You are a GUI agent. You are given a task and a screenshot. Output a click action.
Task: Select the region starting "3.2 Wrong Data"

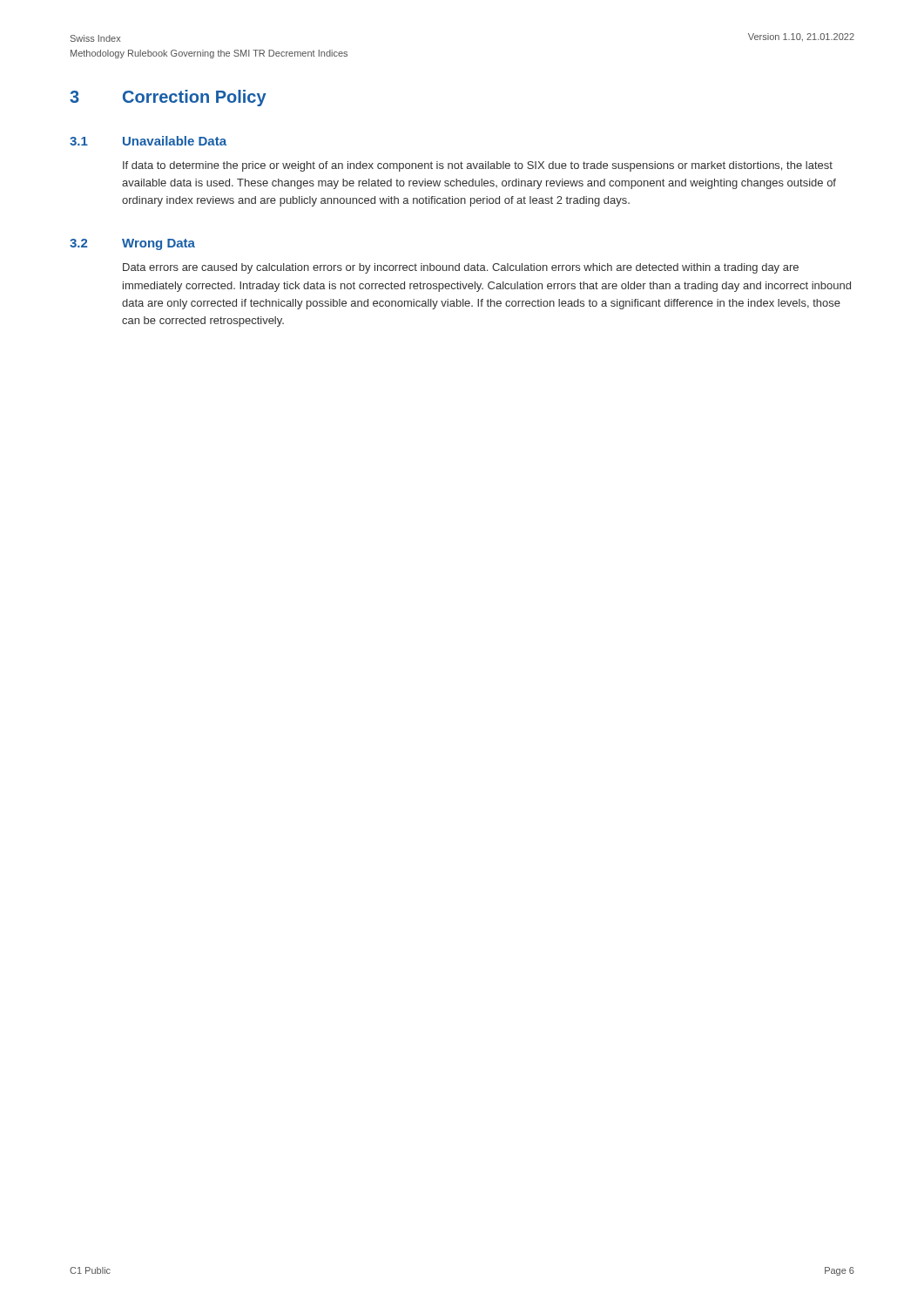click(x=132, y=243)
